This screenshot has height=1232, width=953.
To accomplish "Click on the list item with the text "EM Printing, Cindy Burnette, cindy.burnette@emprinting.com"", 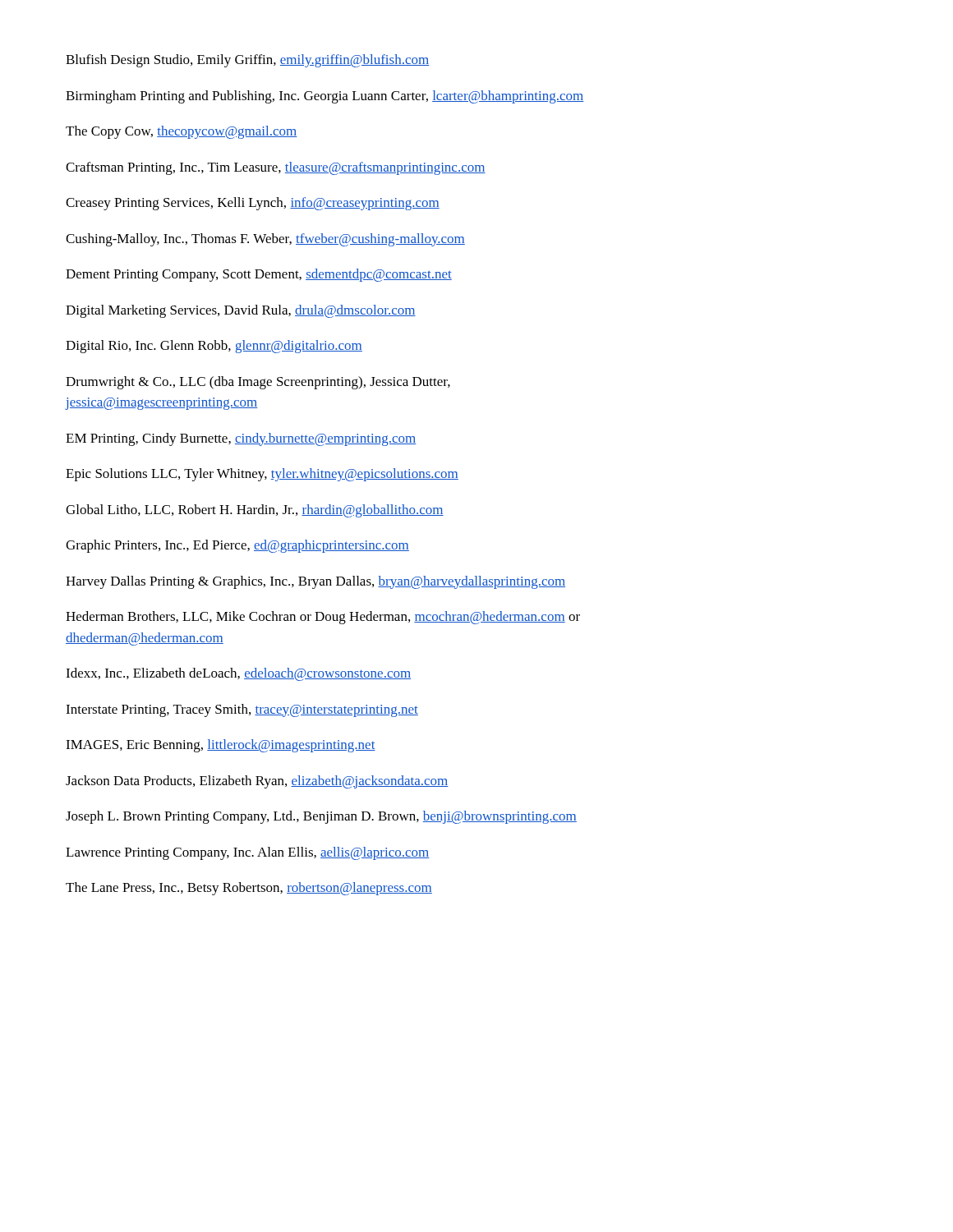I will 241,438.
